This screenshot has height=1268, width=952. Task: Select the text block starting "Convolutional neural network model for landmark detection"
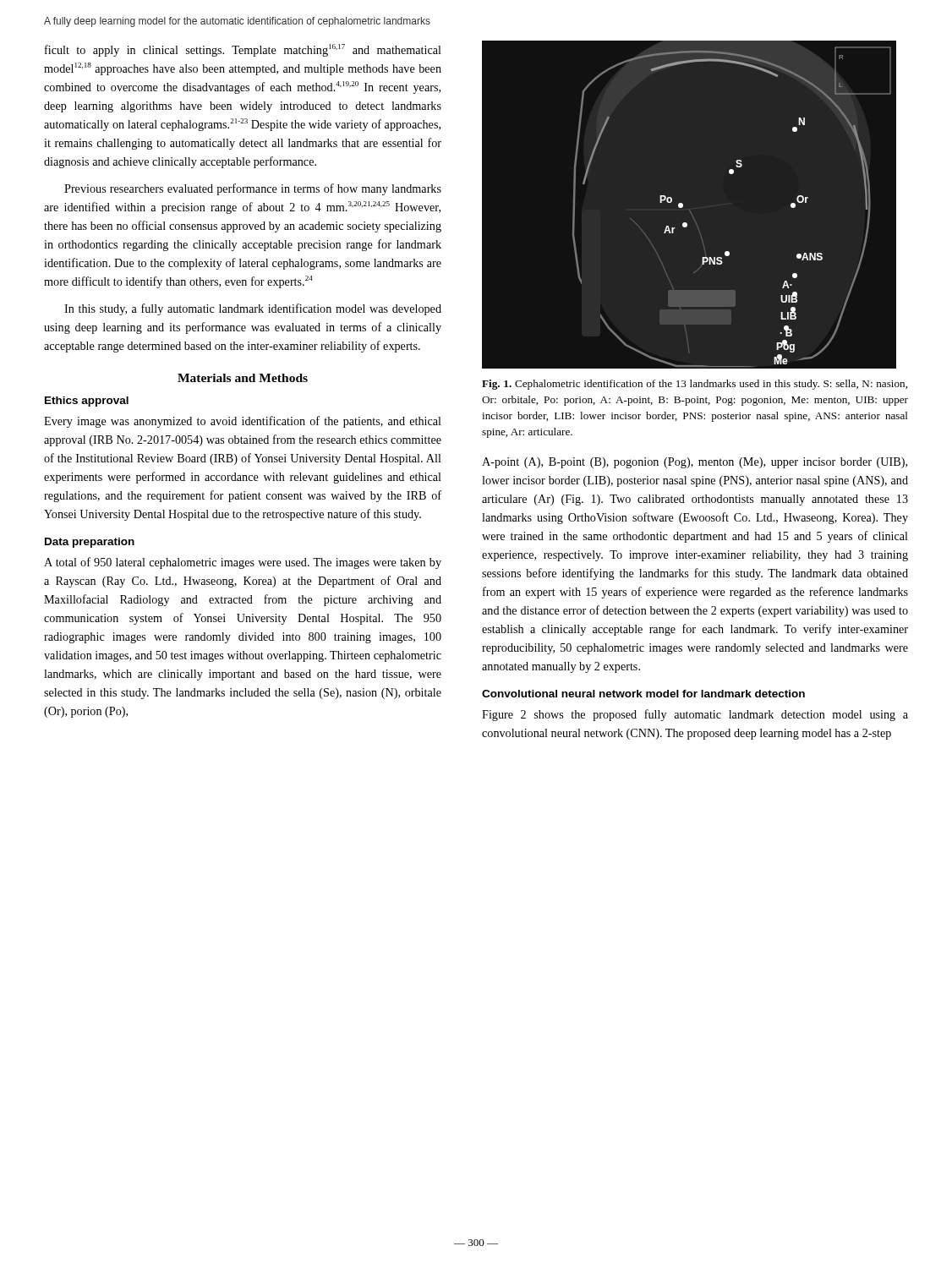tap(644, 693)
